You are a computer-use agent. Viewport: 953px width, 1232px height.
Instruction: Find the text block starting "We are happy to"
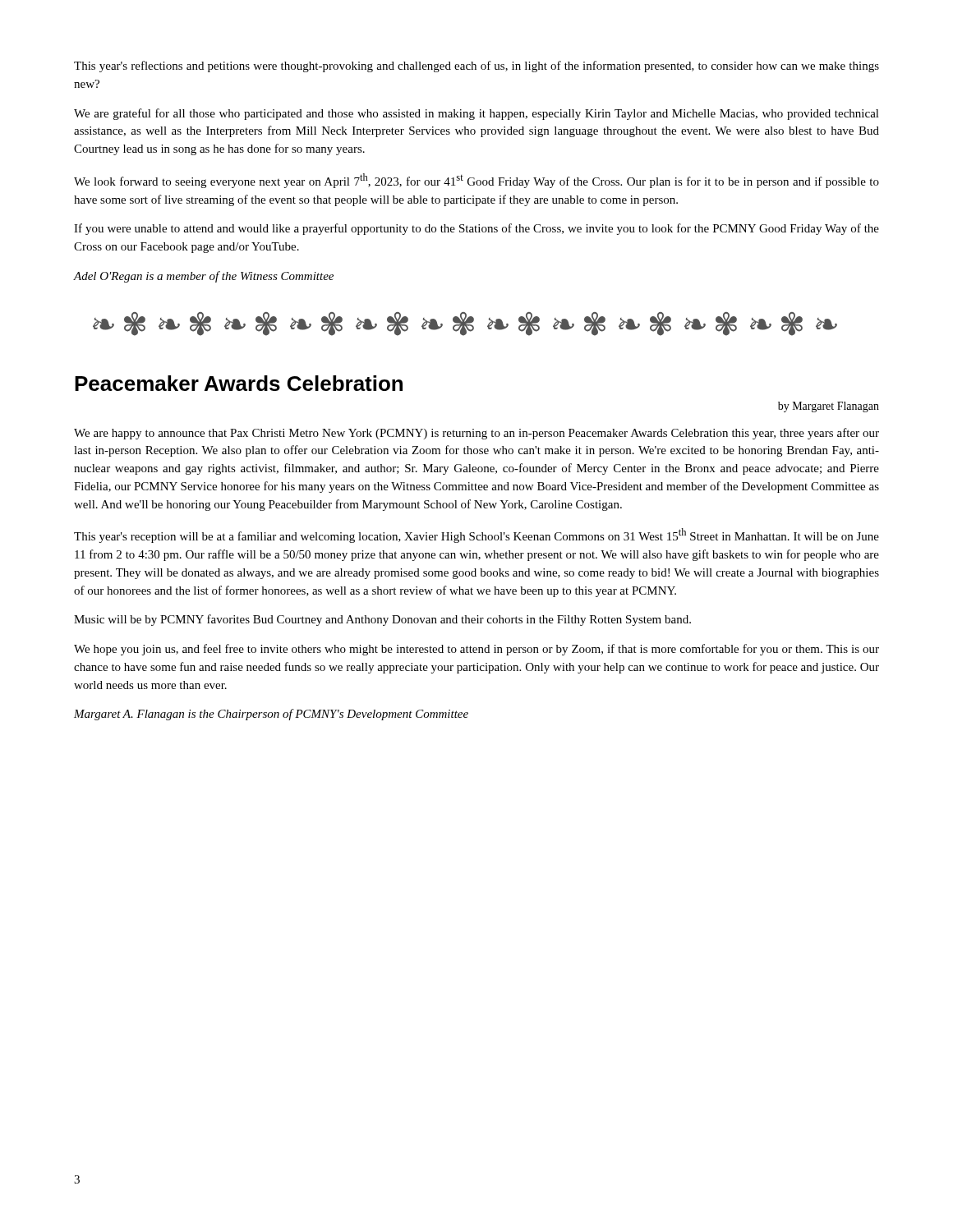(x=476, y=468)
